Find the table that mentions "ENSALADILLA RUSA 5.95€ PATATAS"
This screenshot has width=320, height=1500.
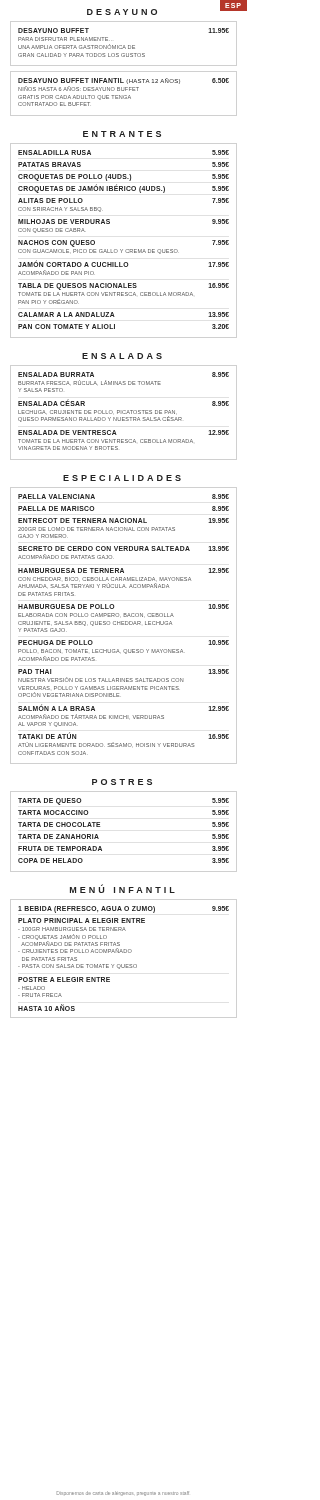[123, 240]
